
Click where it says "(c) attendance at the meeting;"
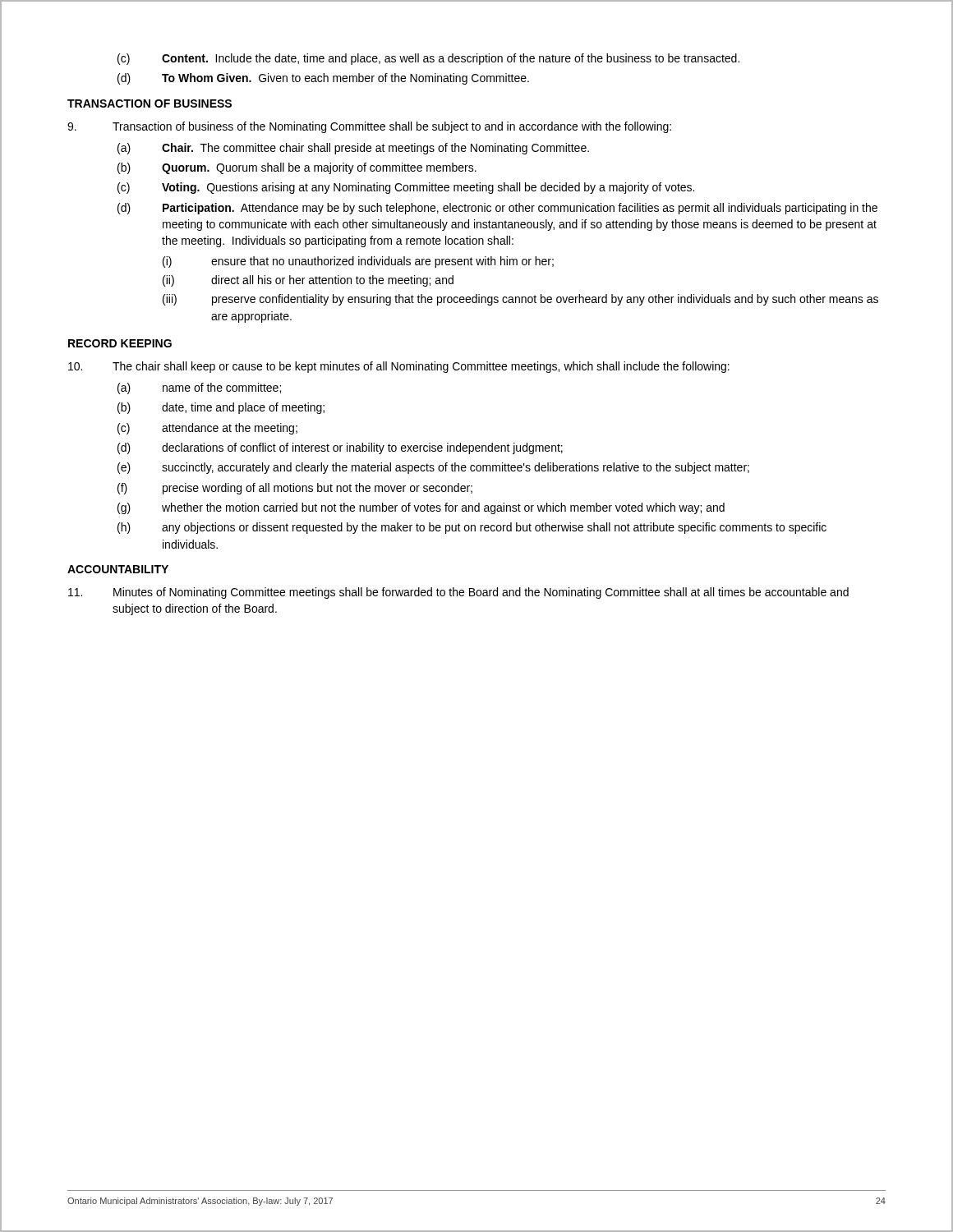tap(207, 429)
